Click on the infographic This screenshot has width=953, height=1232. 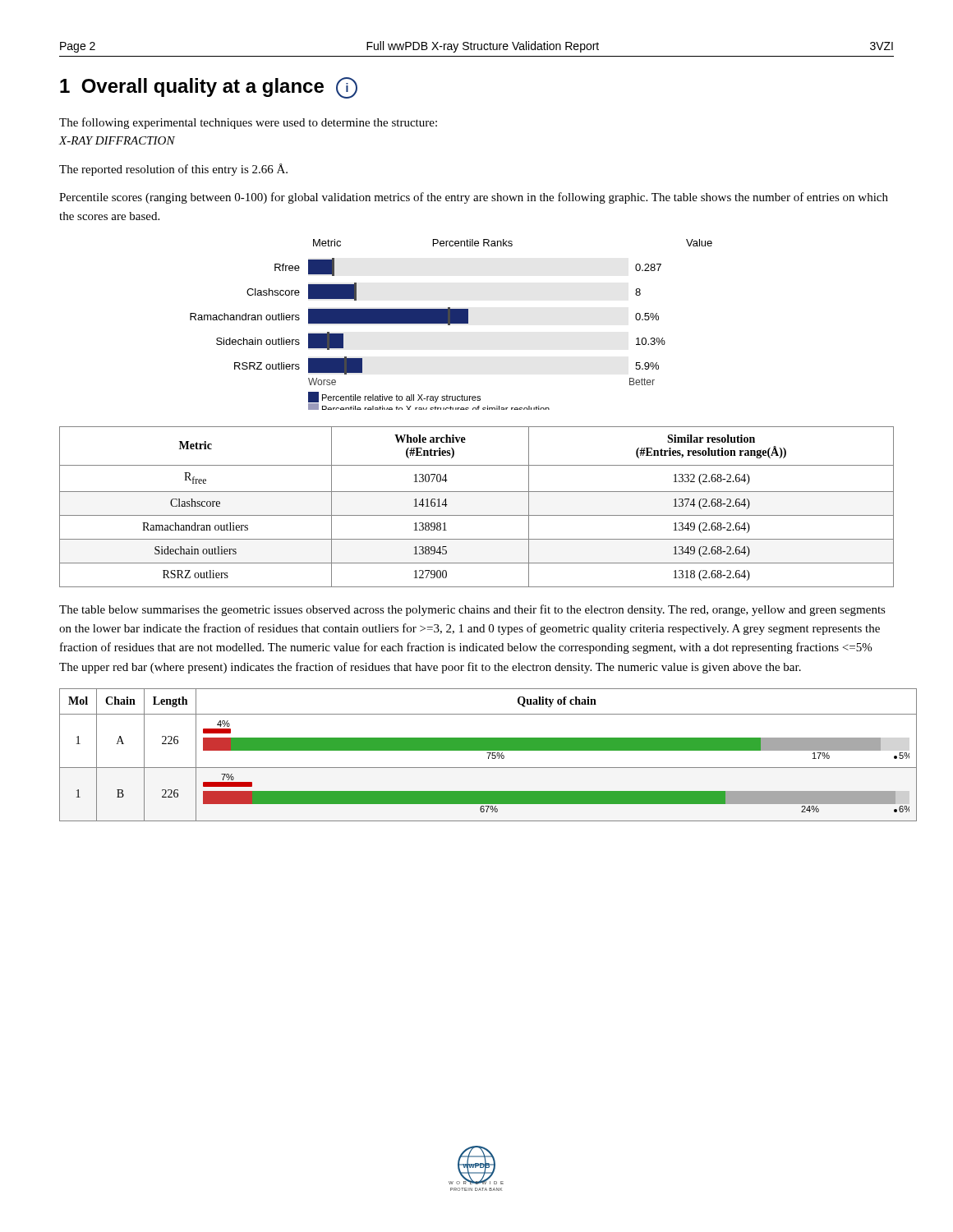click(476, 323)
